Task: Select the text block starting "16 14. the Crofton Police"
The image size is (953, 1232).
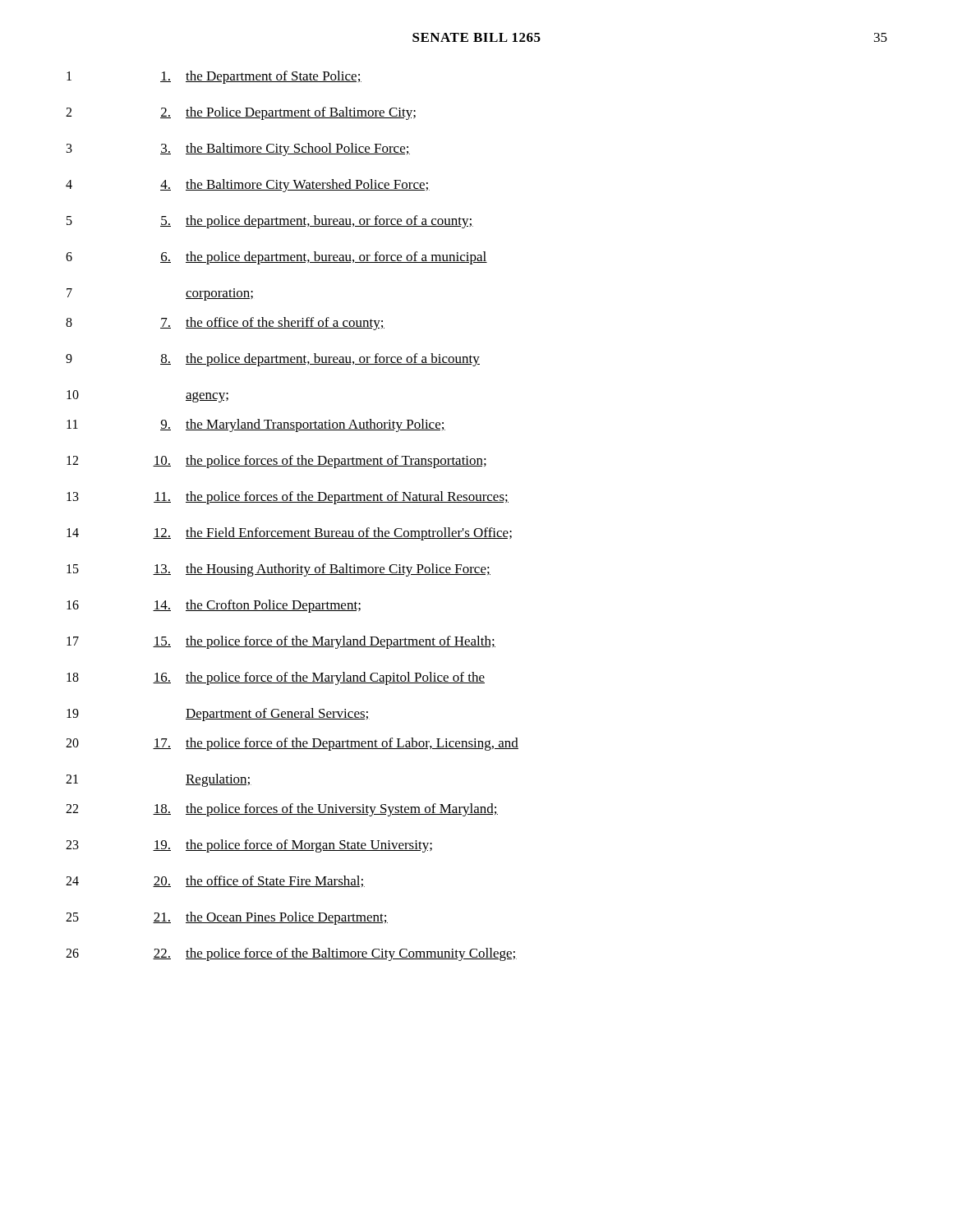Action: click(x=214, y=606)
